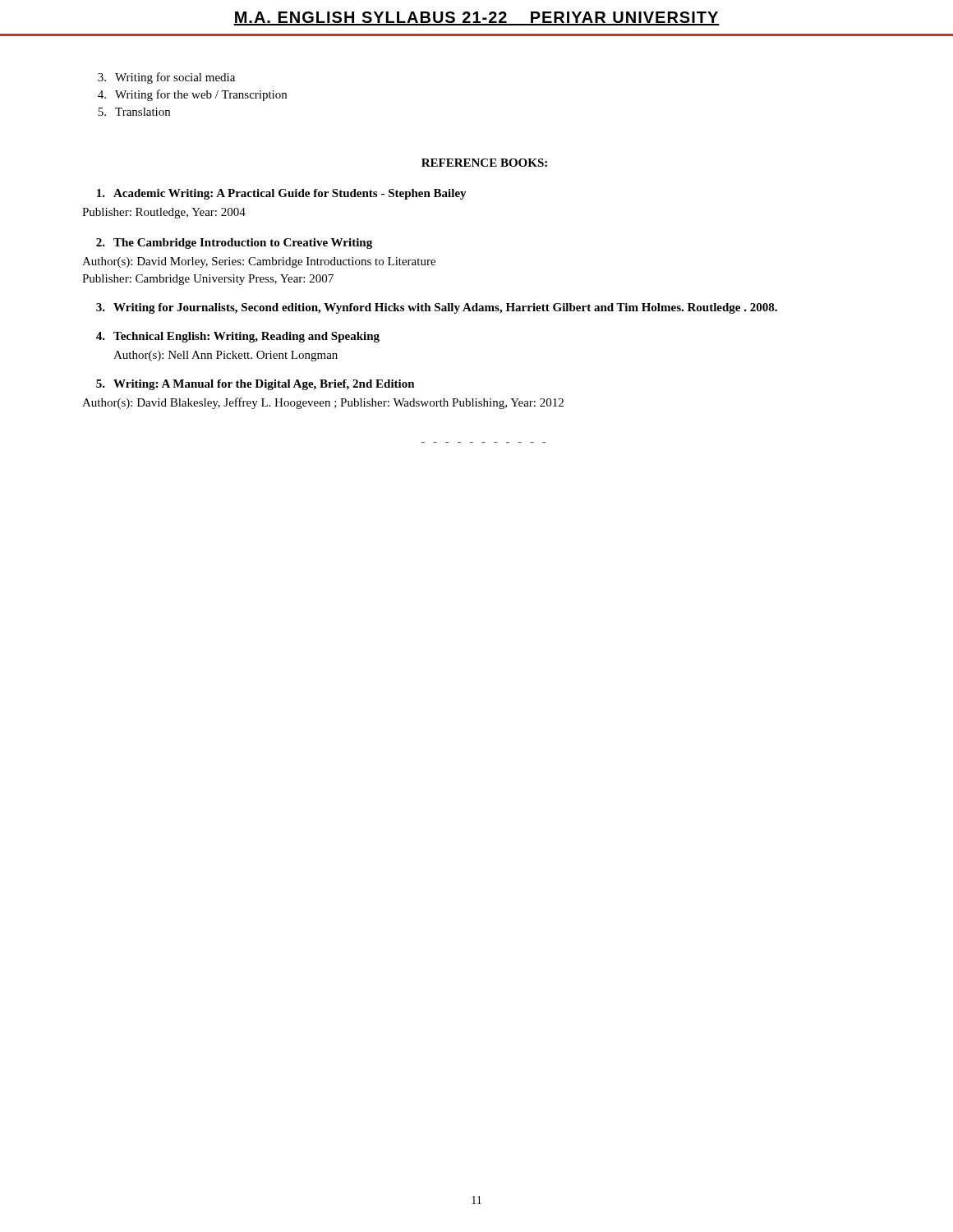Locate the text block containing "Author(s): Nell Ann Pickett. Orient"
The height and width of the screenshot is (1232, 953).
pos(226,355)
